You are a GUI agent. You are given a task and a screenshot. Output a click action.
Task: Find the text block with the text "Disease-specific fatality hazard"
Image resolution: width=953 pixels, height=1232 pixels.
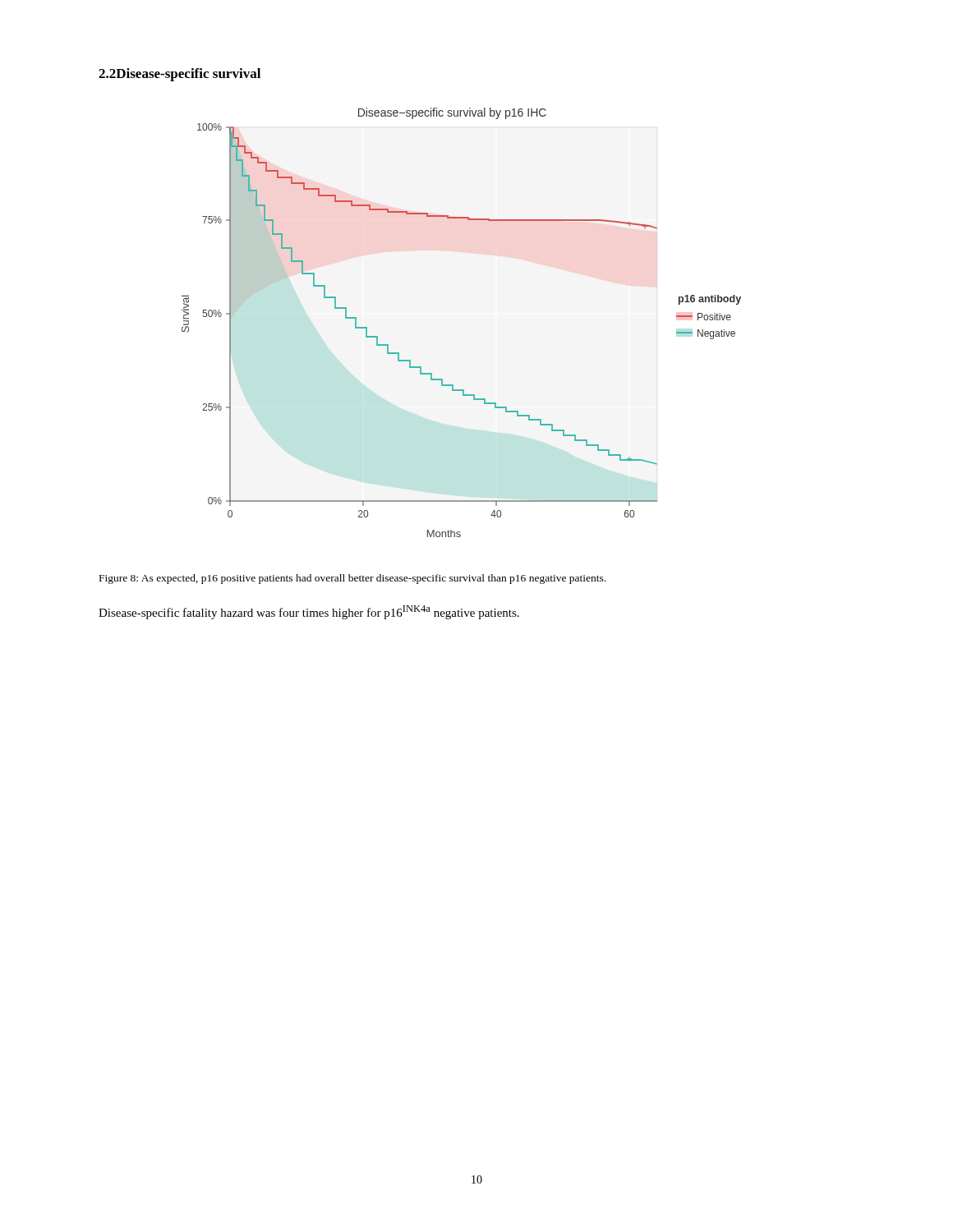pos(309,611)
